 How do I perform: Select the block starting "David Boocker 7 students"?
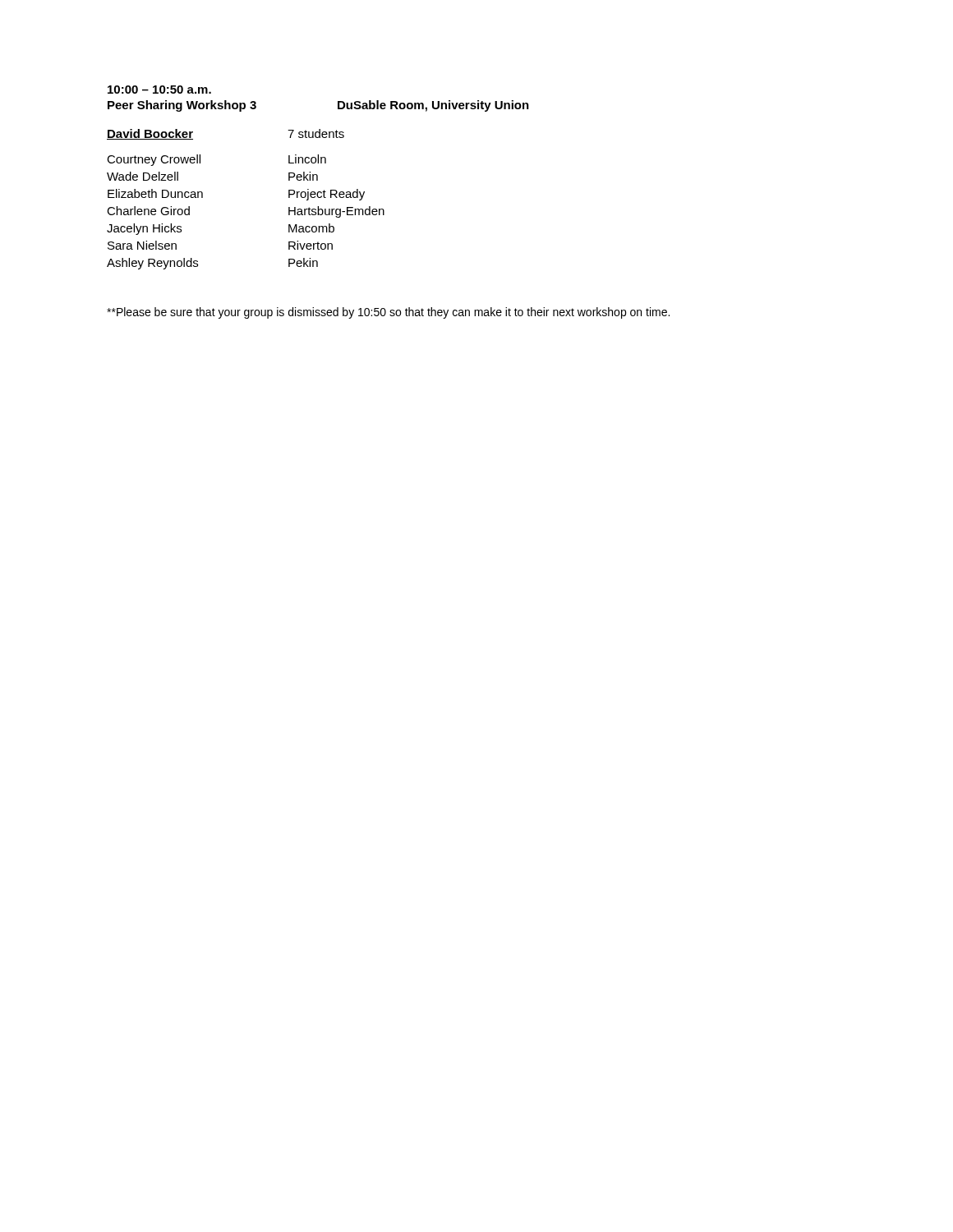pyautogui.click(x=150, y=134)
